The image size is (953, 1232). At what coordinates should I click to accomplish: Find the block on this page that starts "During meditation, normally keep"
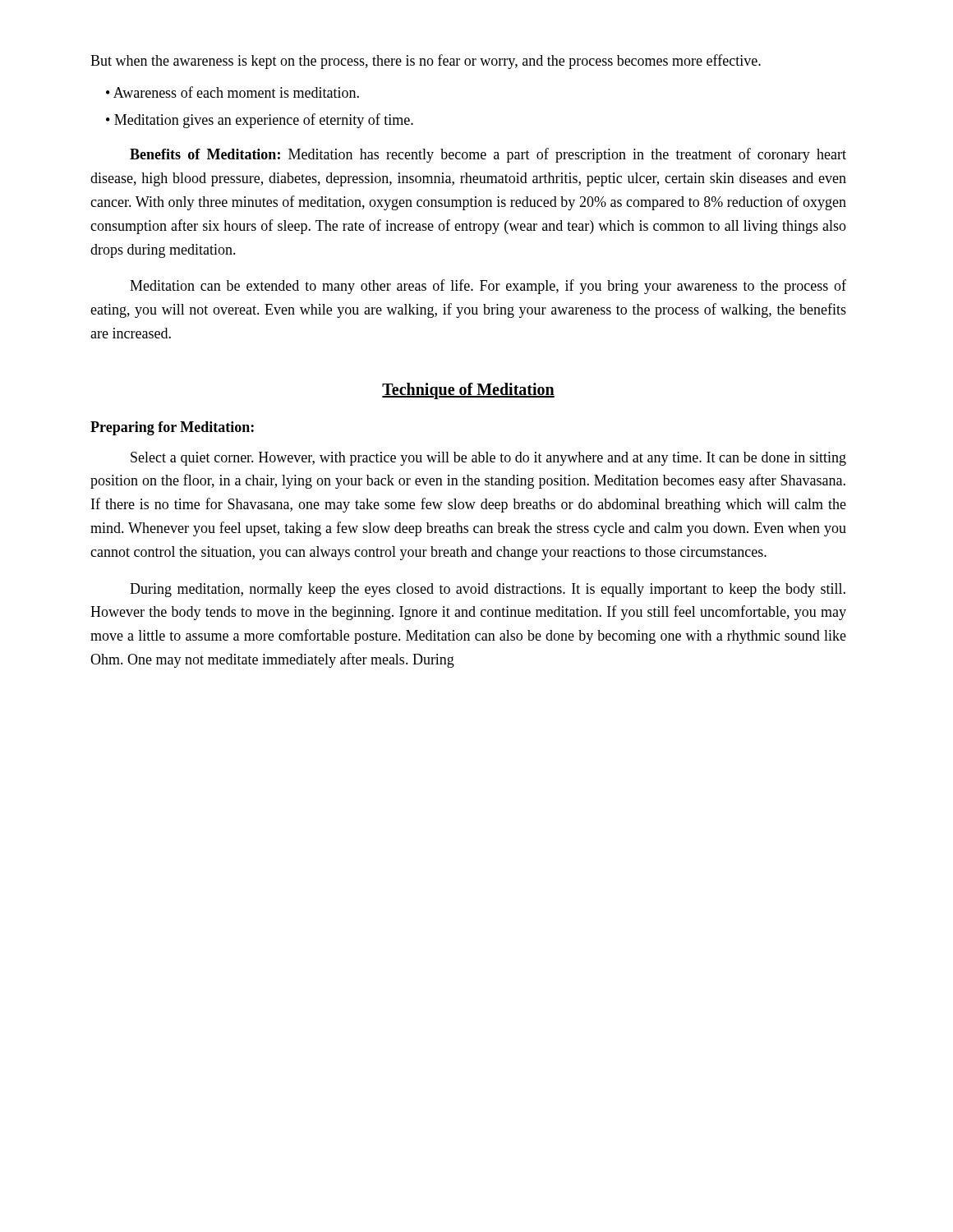(x=468, y=624)
